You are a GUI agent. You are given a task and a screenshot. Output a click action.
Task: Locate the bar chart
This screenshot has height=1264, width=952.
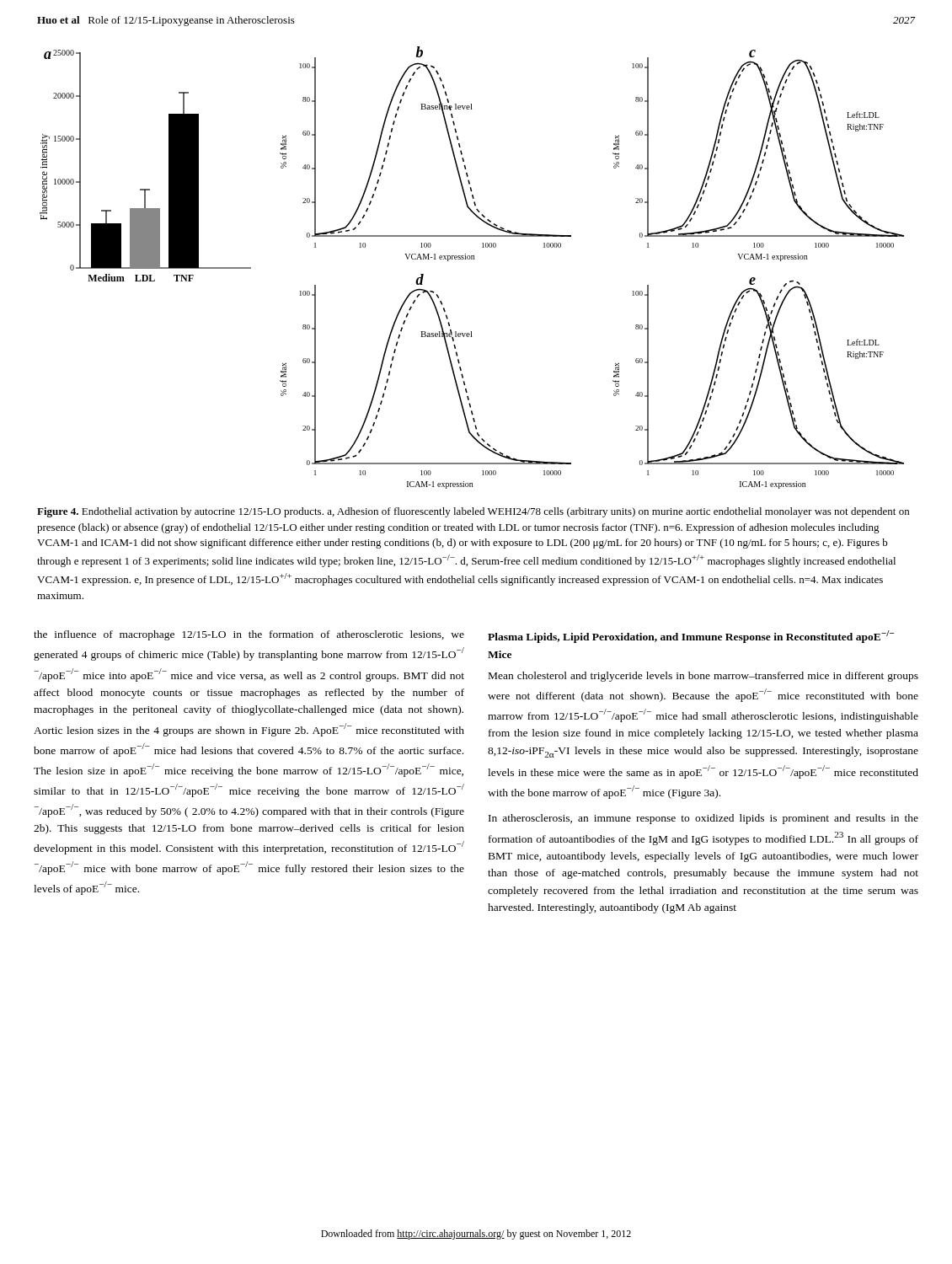156,173
